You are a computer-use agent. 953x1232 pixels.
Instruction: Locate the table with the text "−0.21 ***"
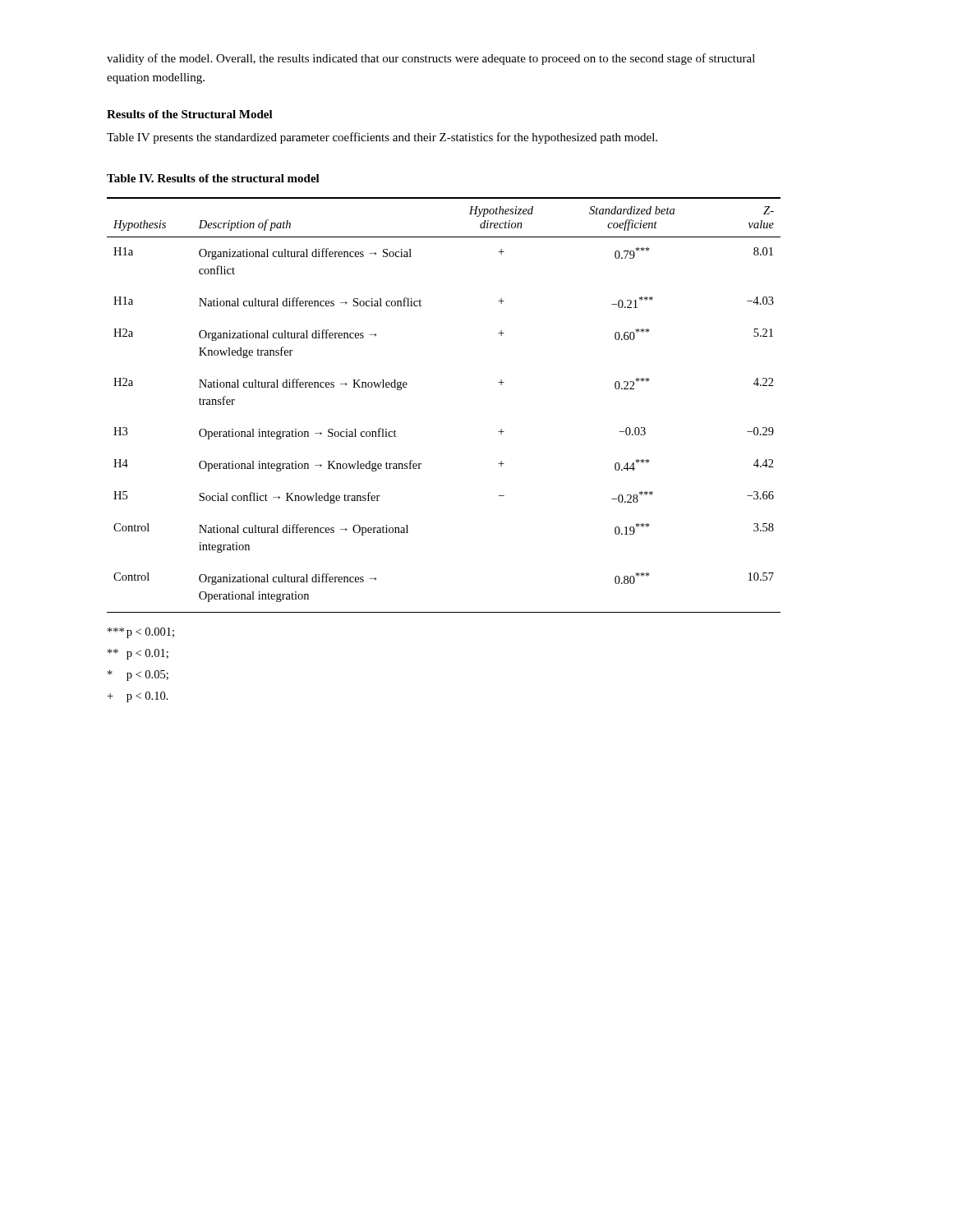click(444, 452)
